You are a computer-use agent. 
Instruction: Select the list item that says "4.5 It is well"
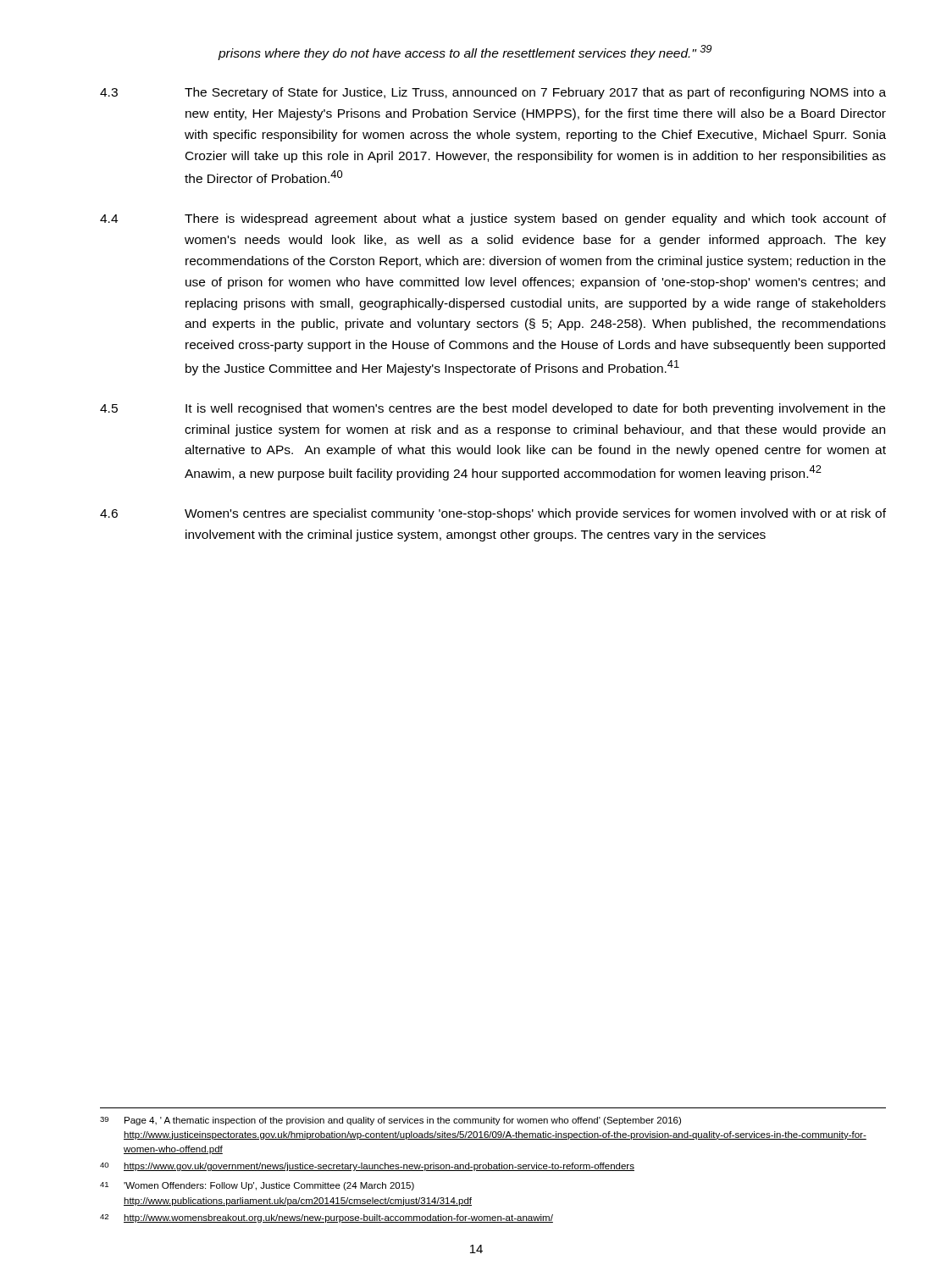[493, 441]
